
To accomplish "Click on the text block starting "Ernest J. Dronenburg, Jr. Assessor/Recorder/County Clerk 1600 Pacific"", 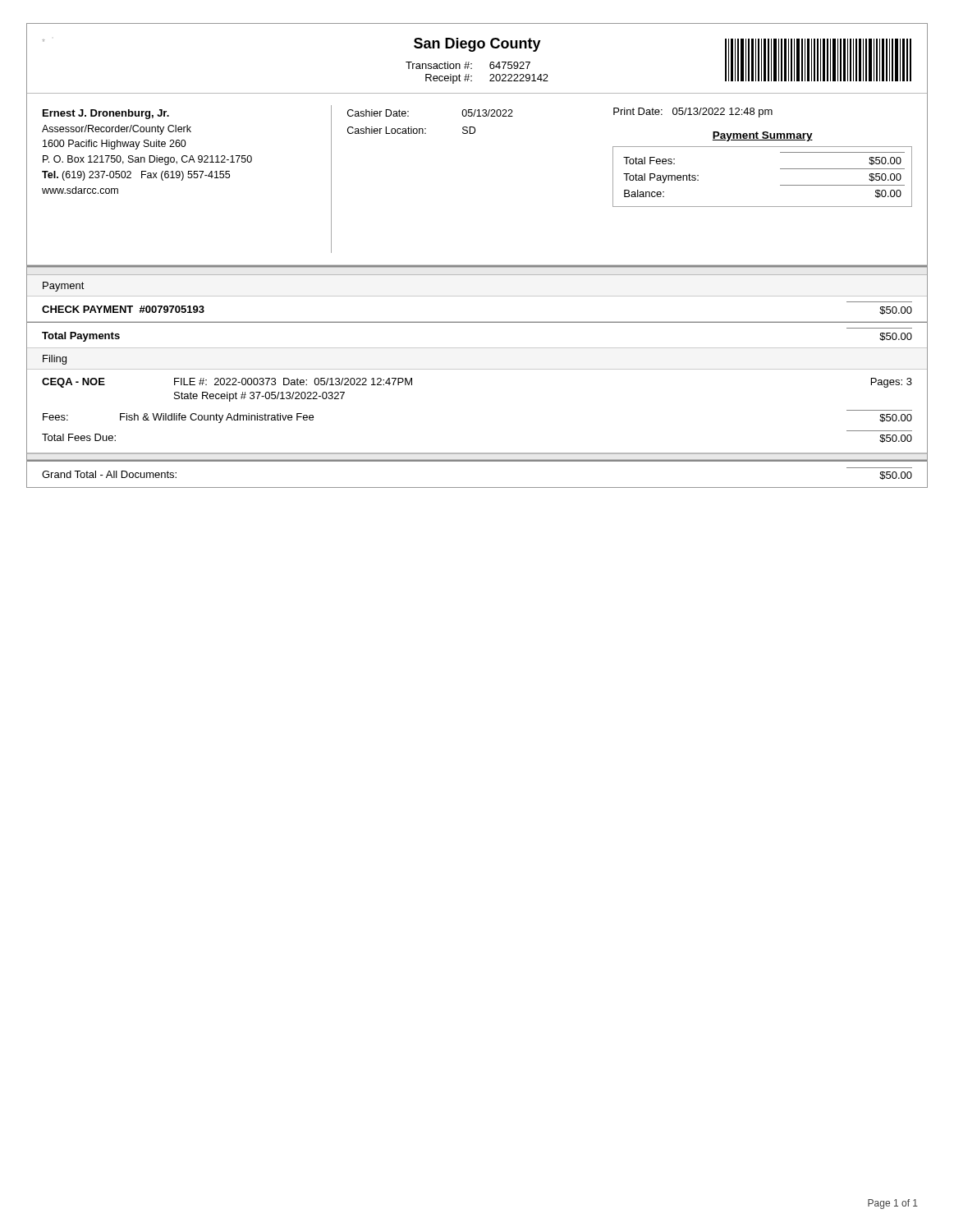I will point(179,150).
